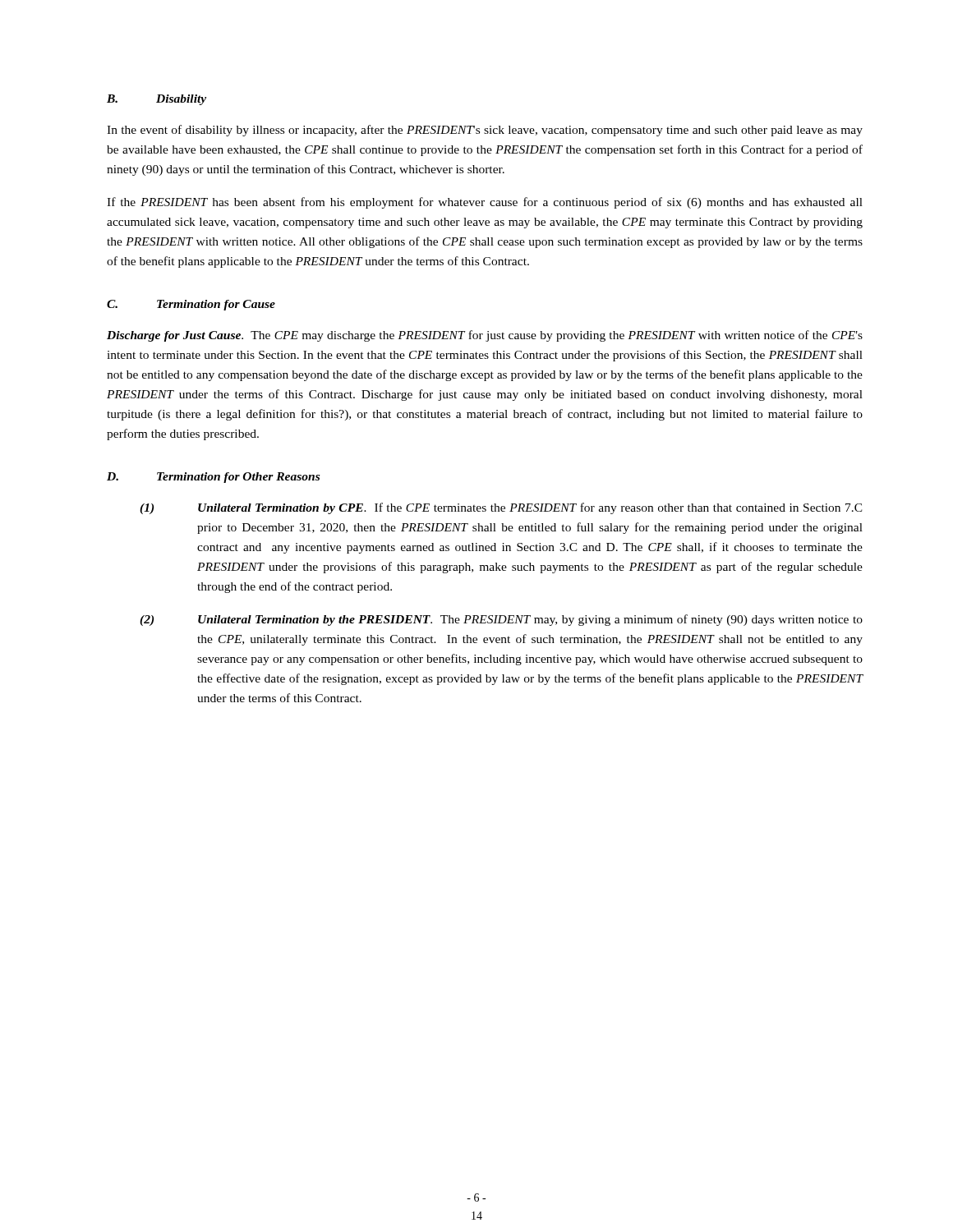The height and width of the screenshot is (1232, 953).
Task: Select the element starting "(2) Unilateral Termination by the"
Action: click(485, 659)
